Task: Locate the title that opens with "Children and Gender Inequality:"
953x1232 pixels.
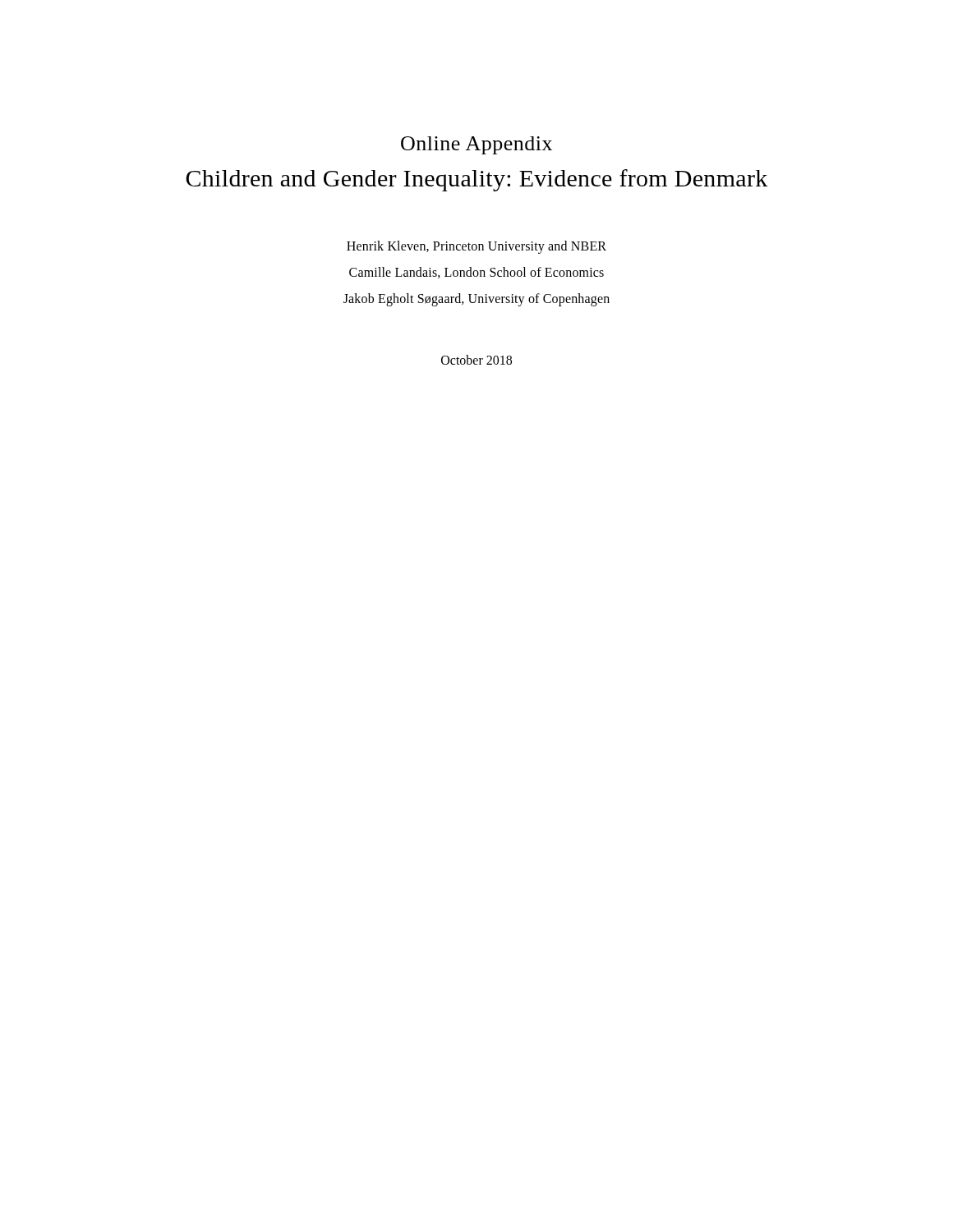Action: click(476, 178)
